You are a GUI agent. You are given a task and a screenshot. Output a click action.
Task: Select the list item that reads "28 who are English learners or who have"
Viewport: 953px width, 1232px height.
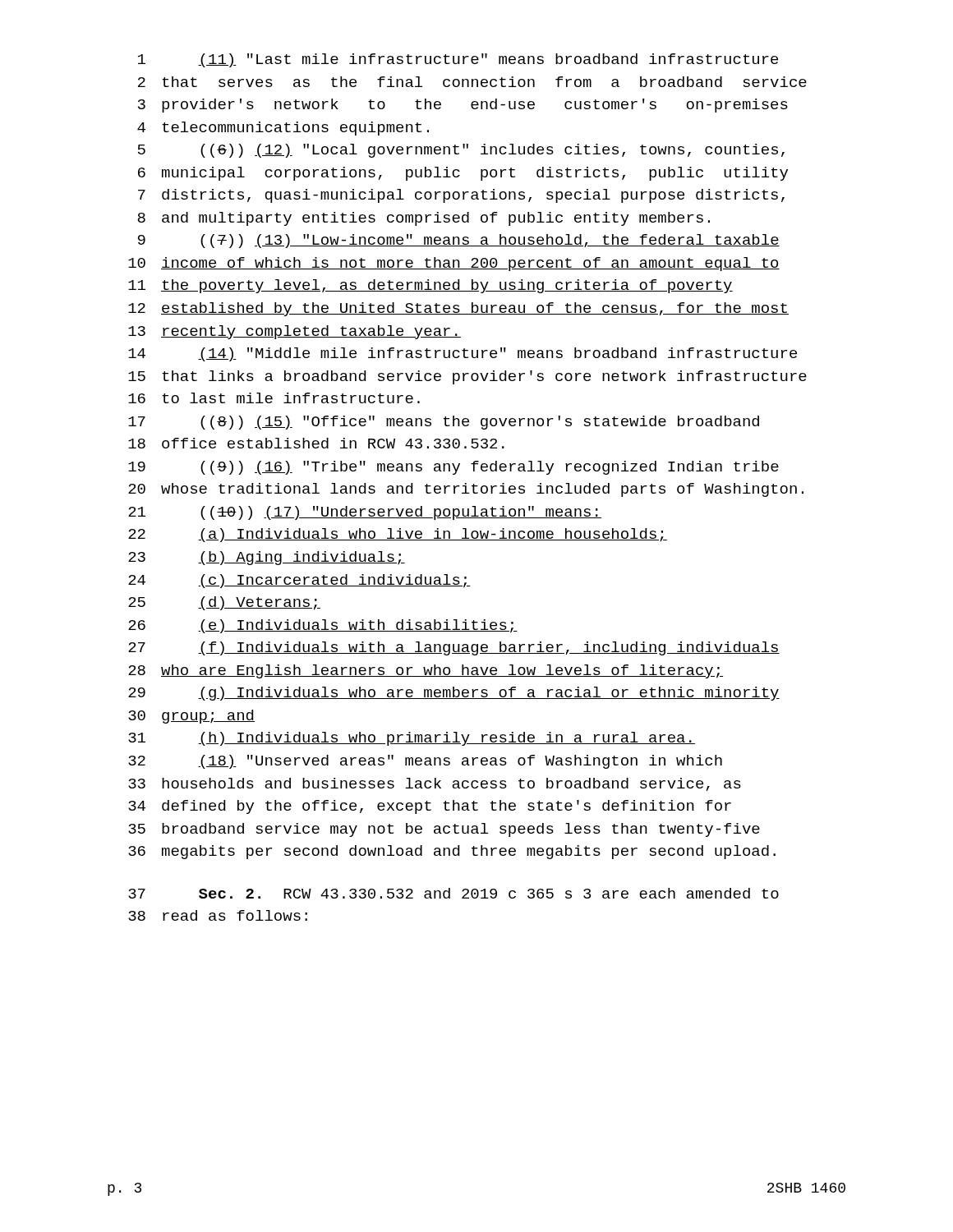coord(476,671)
